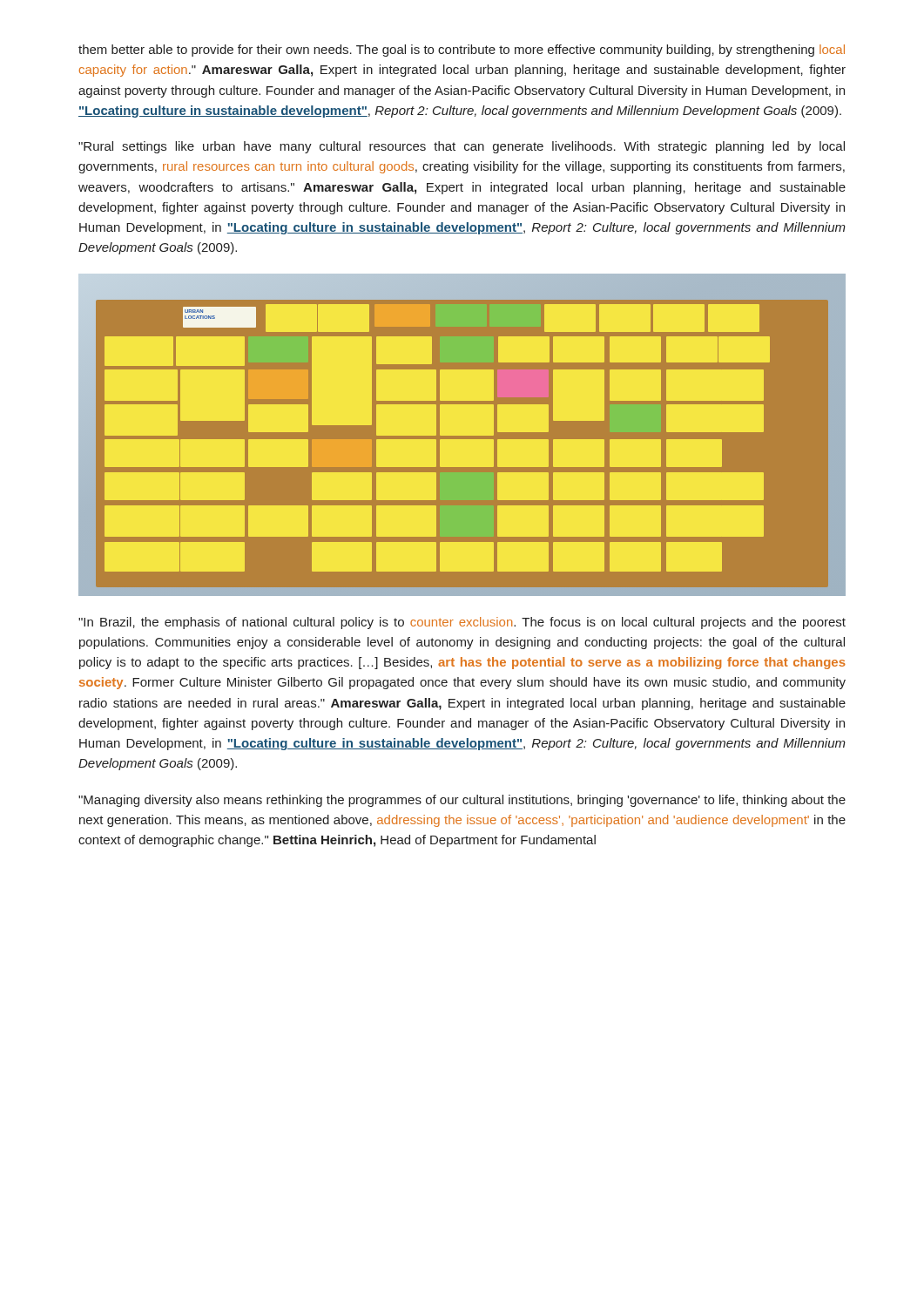The image size is (924, 1307).
Task: Navigate to the passage starting ""Managing diversity also means rethinking the programmes of"
Action: pos(462,819)
